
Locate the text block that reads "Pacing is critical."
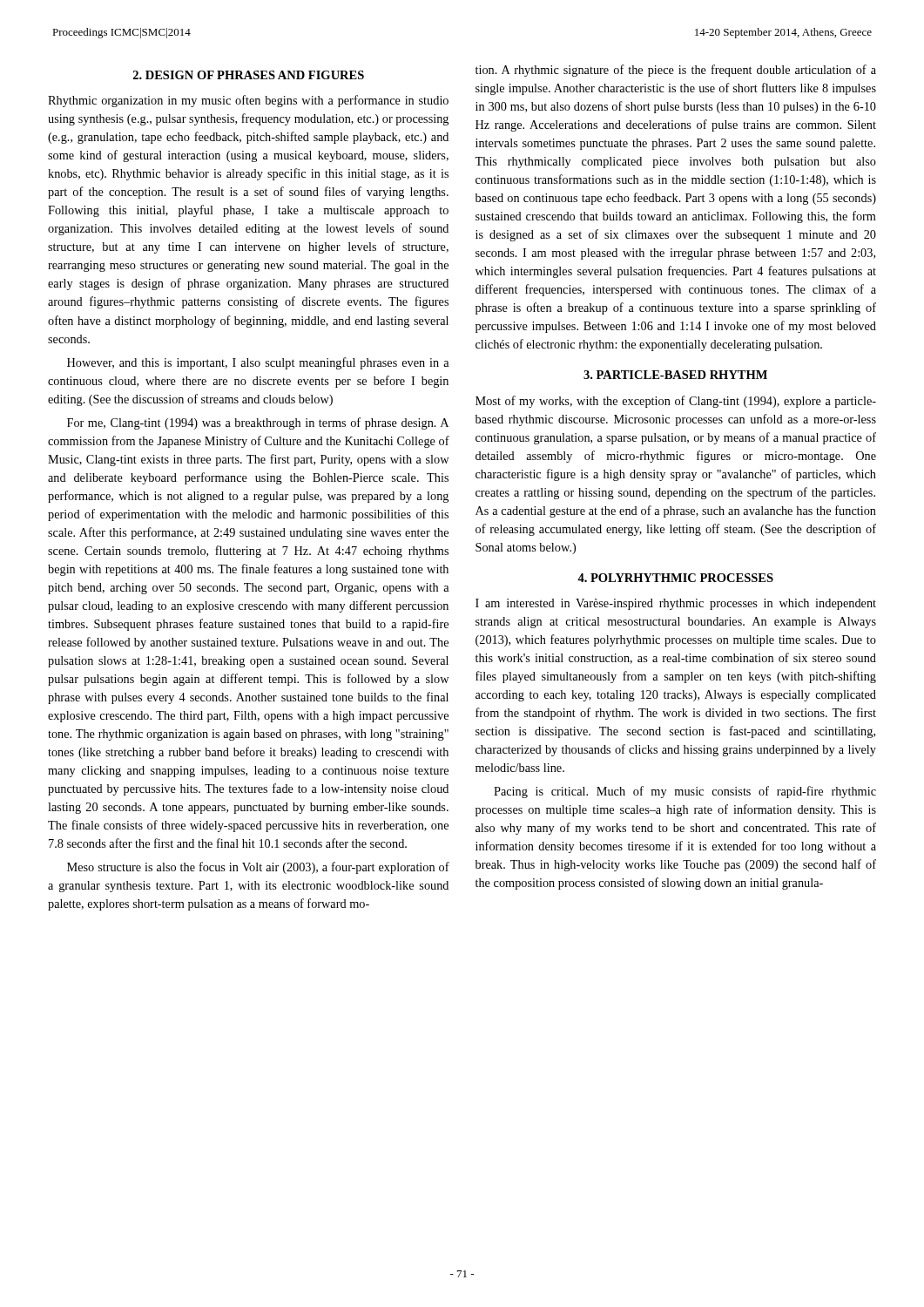point(676,838)
